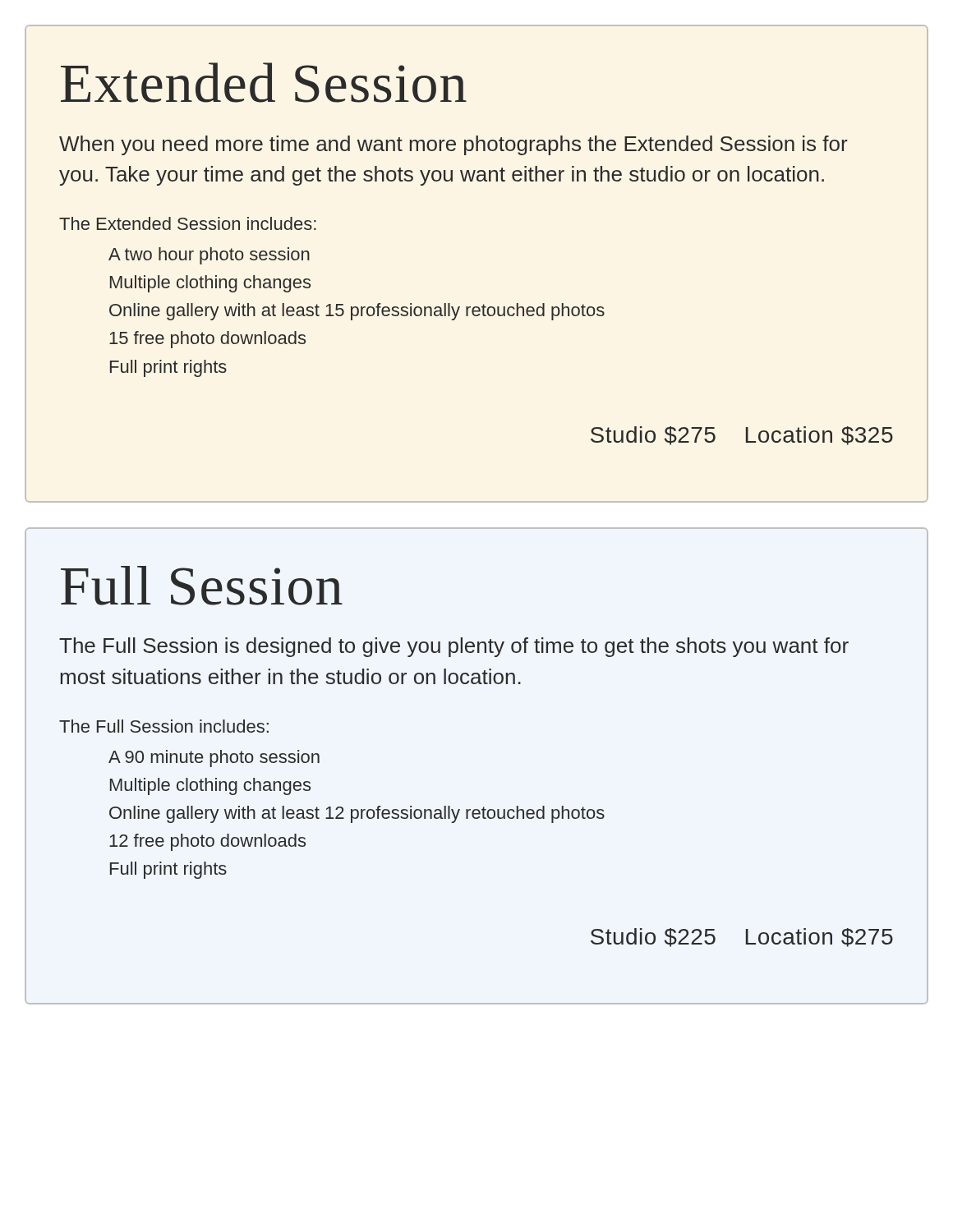Viewport: 953px width, 1232px height.
Task: Navigate to the block starting "Studio $275 Location $325"
Action: pyautogui.click(x=742, y=436)
